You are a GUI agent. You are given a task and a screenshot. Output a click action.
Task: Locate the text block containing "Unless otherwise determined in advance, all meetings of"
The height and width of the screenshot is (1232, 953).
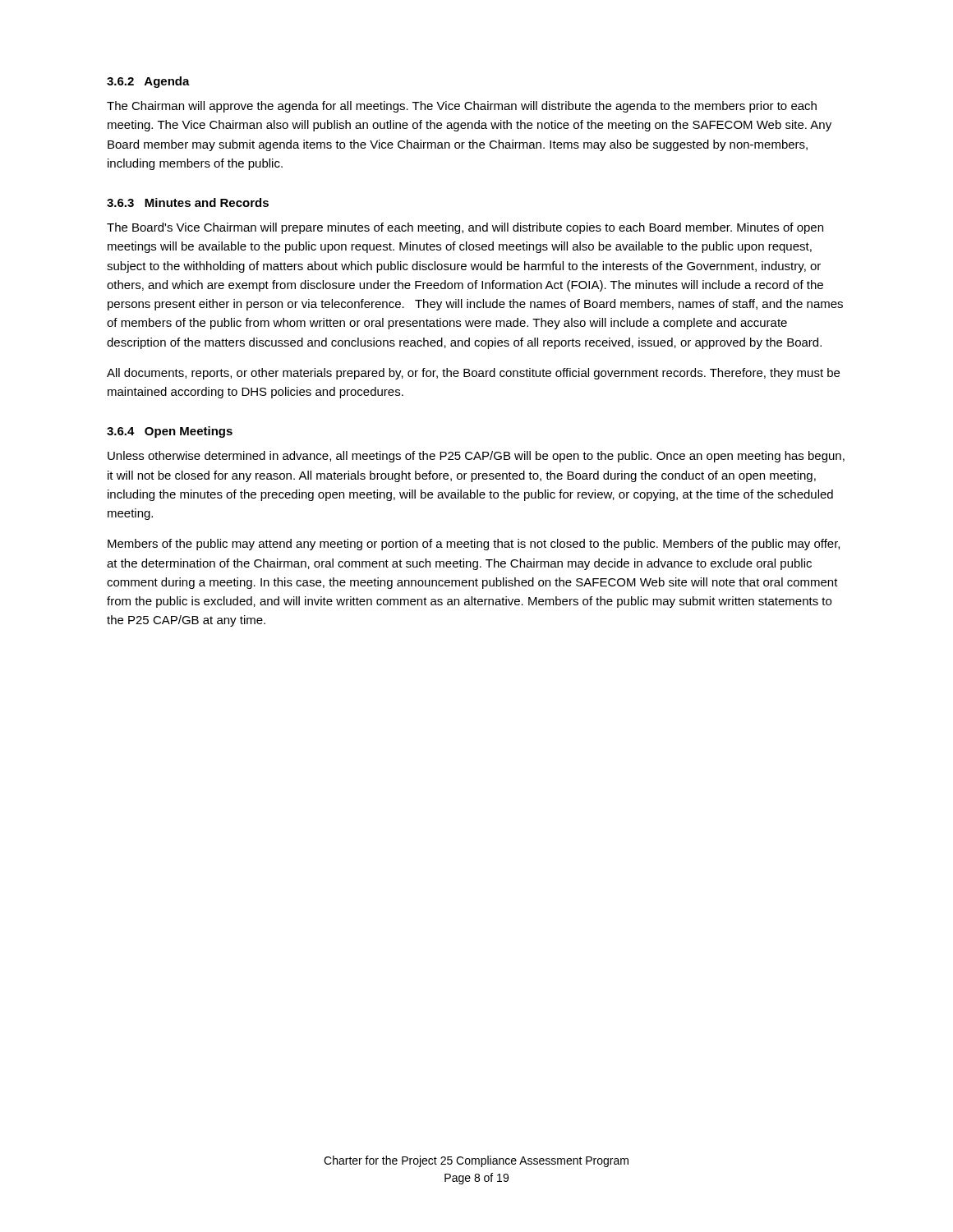coord(476,484)
